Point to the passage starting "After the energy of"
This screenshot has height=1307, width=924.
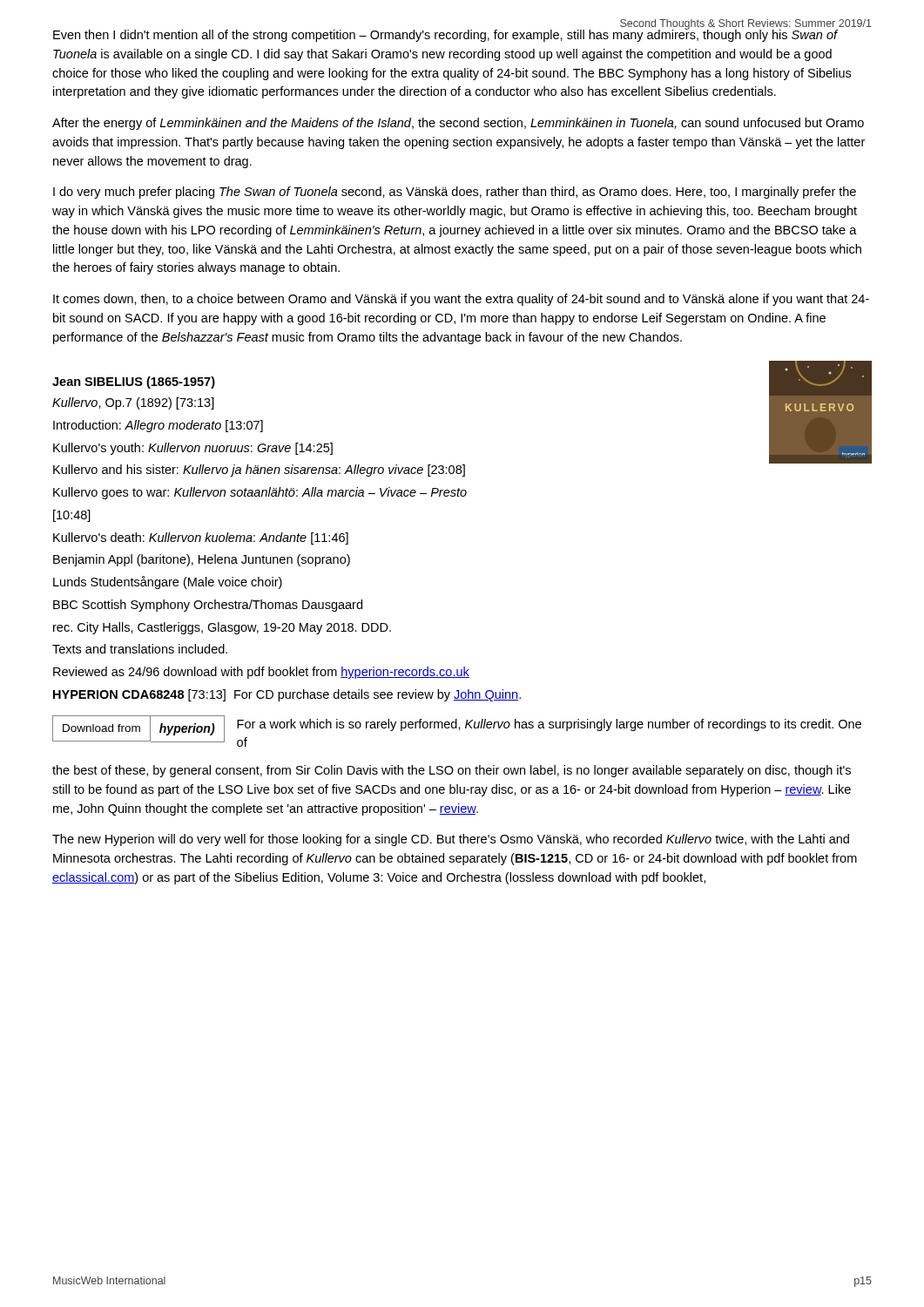point(462,143)
